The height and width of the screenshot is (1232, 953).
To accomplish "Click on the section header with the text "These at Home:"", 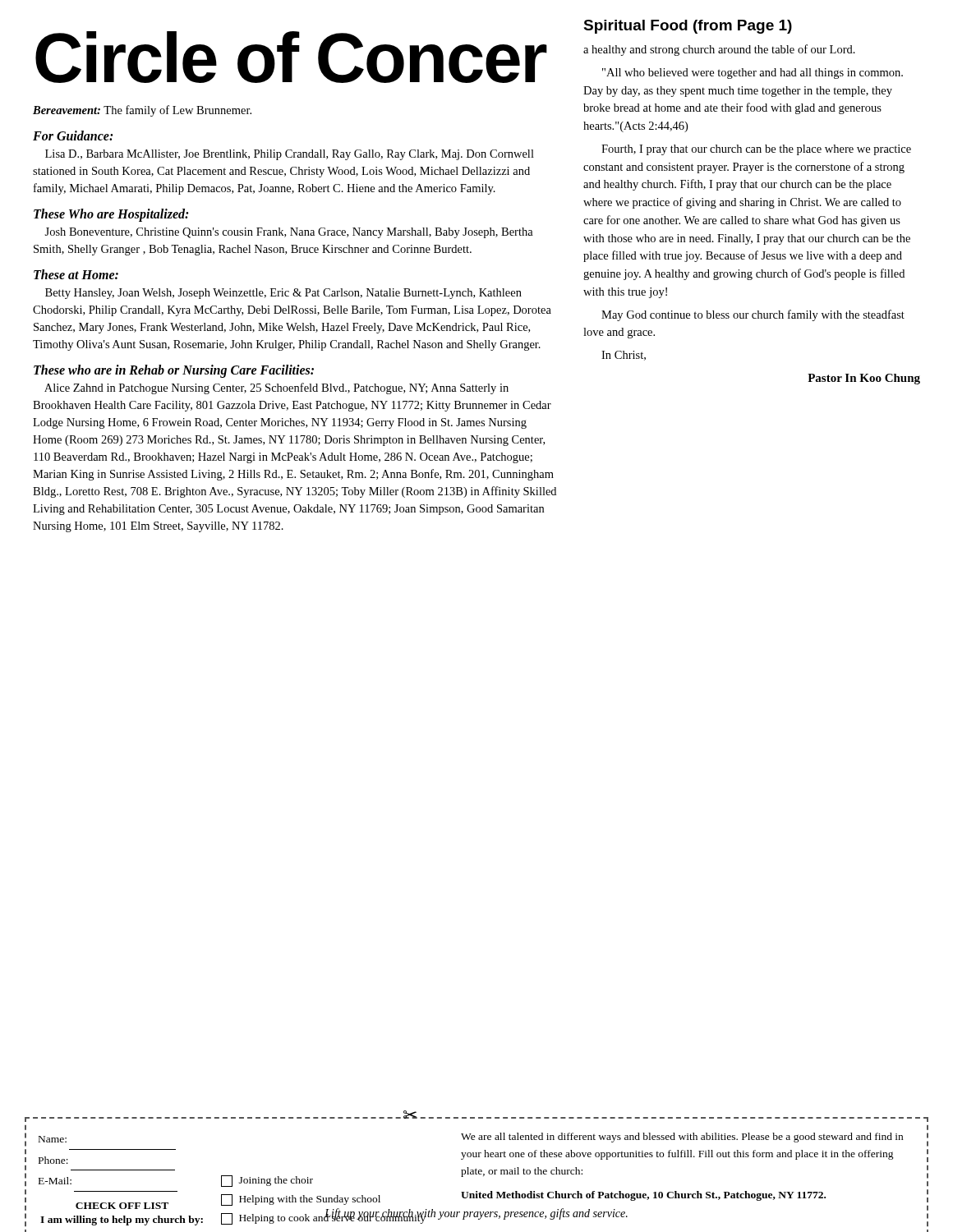I will click(76, 275).
